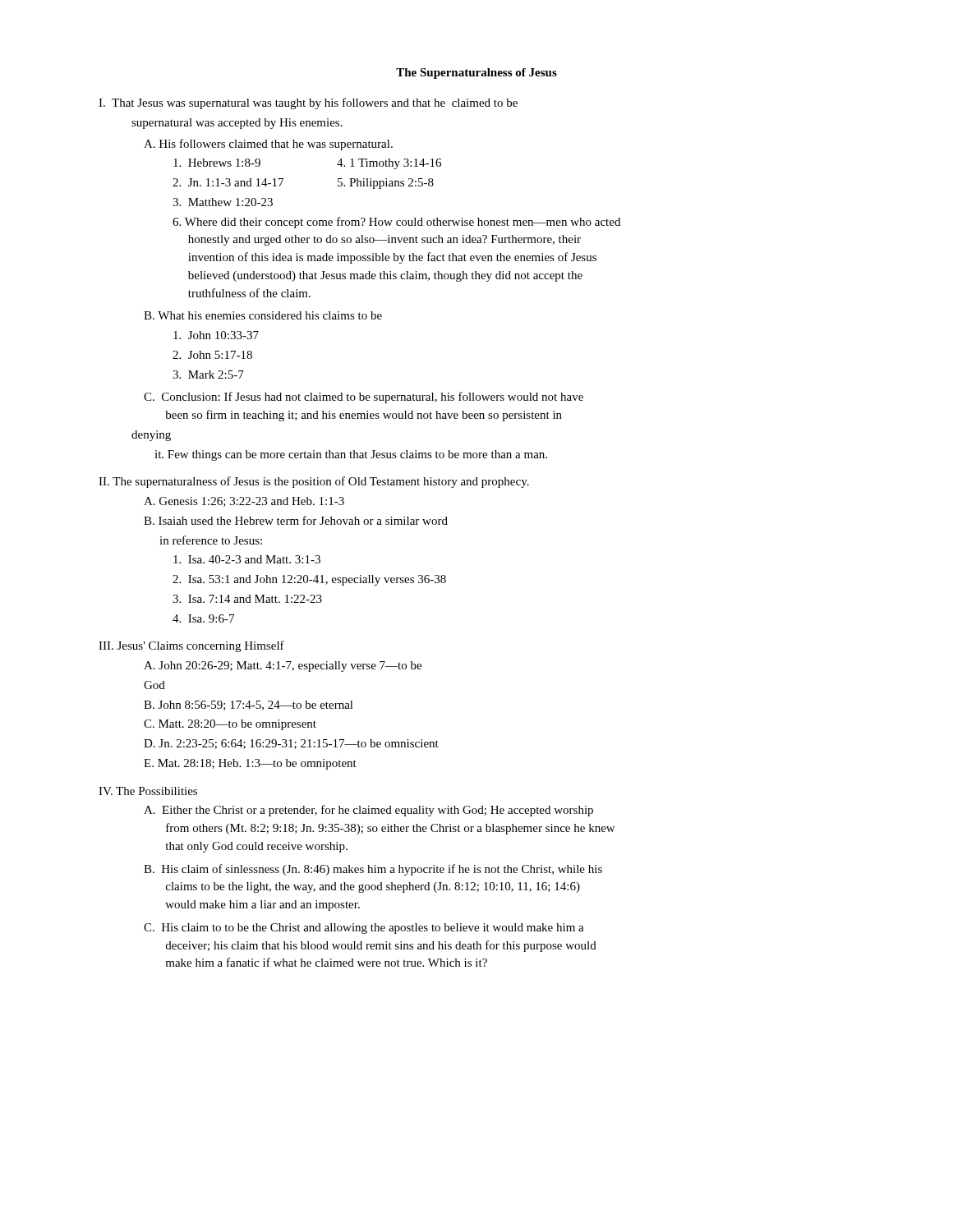Find the title that says "The Supernaturalness of Jesus"
The image size is (953, 1232).
(x=476, y=72)
